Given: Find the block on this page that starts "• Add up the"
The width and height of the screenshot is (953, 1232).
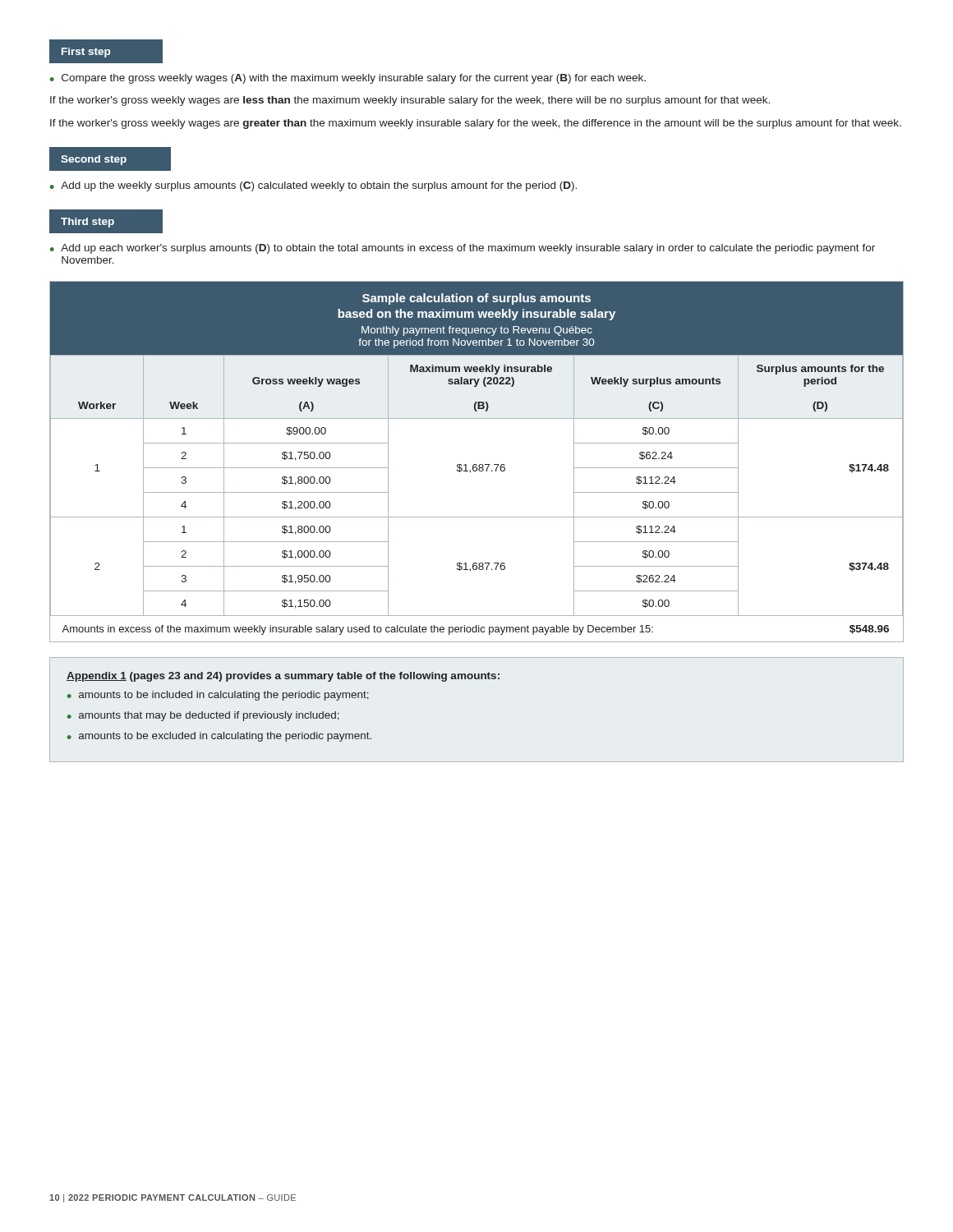Looking at the screenshot, I should point(476,186).
